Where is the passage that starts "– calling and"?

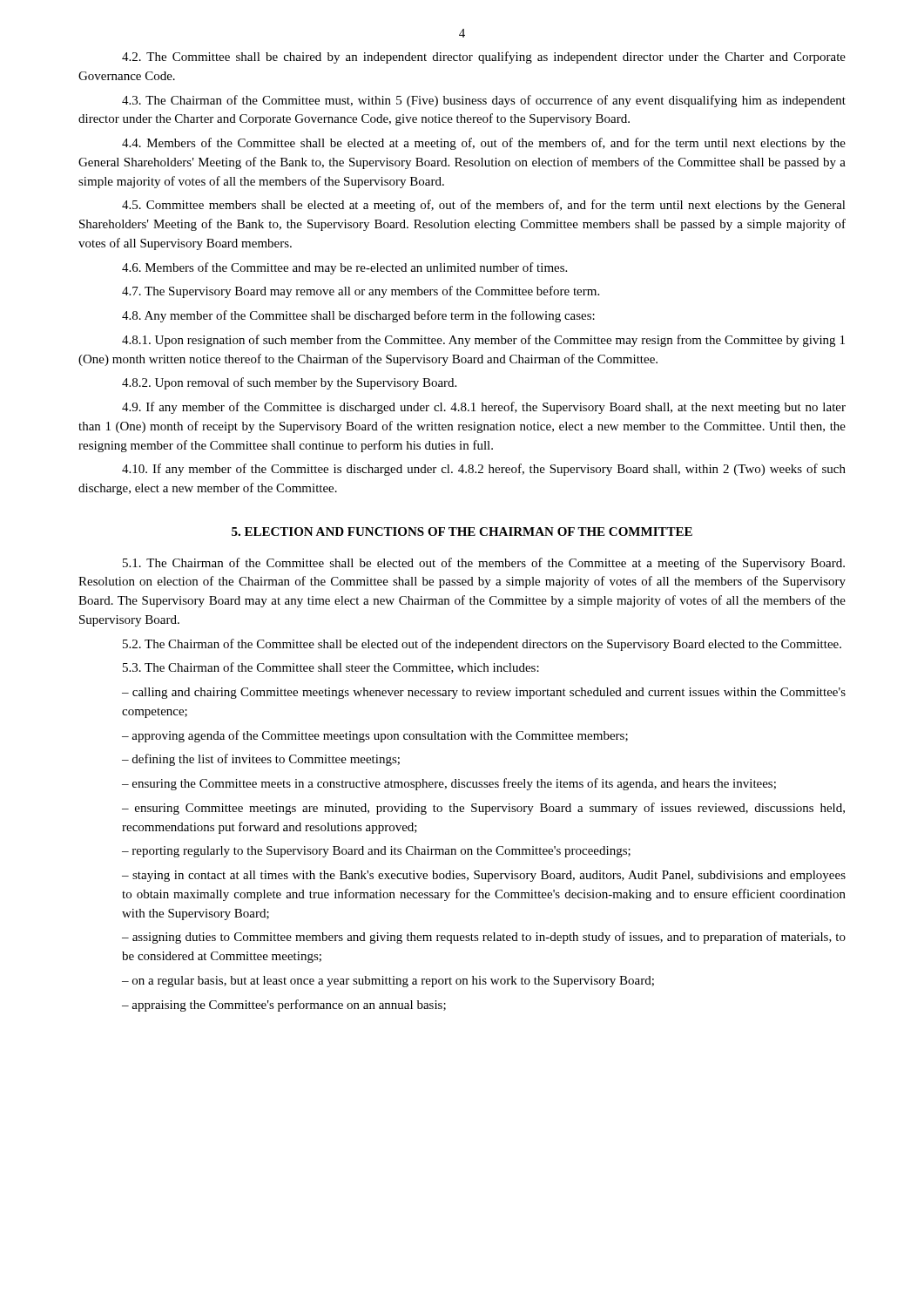coord(462,702)
